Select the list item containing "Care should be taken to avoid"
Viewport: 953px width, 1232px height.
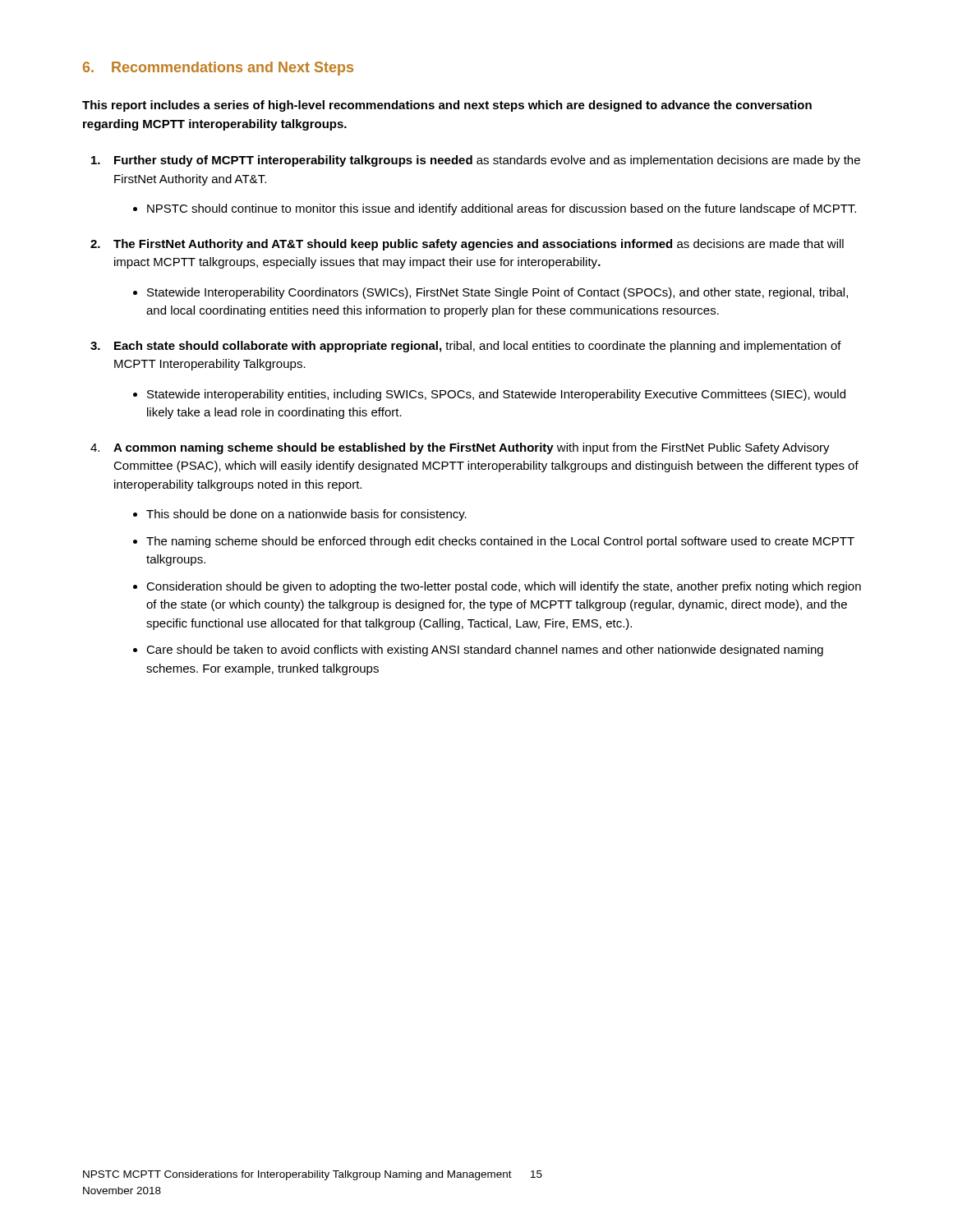point(485,659)
